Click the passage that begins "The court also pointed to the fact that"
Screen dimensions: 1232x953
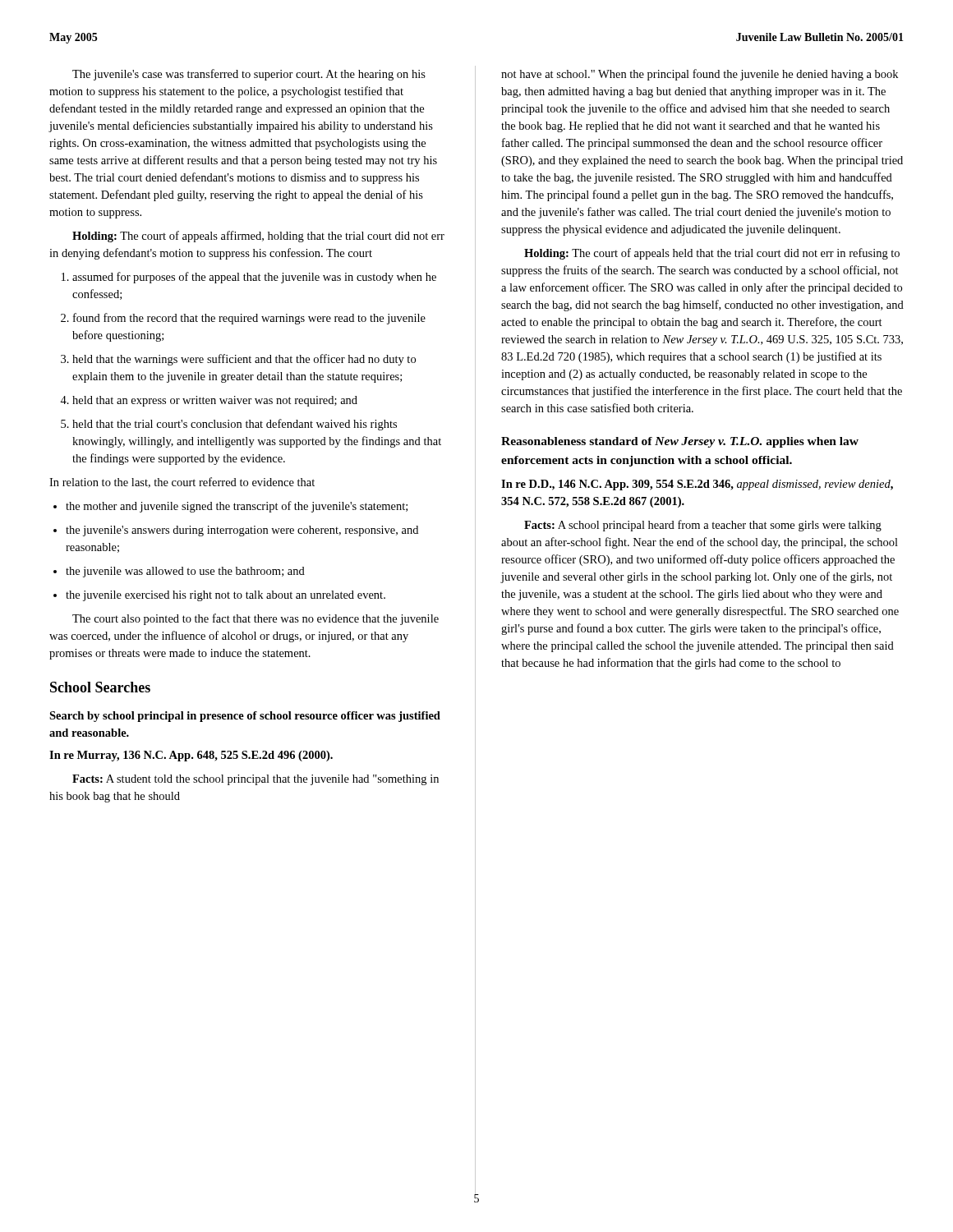click(251, 636)
